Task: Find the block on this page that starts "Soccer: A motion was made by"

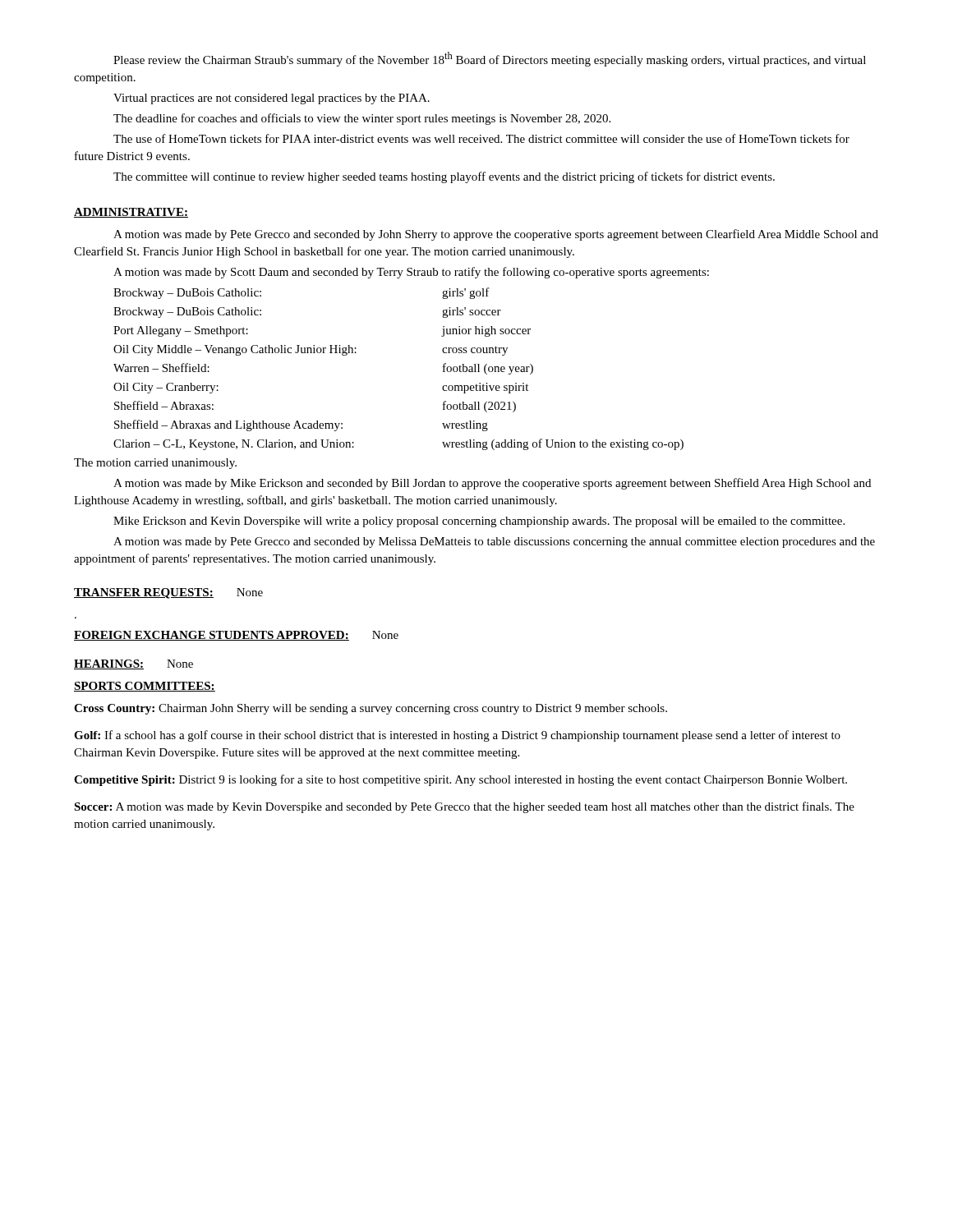Action: tap(476, 816)
